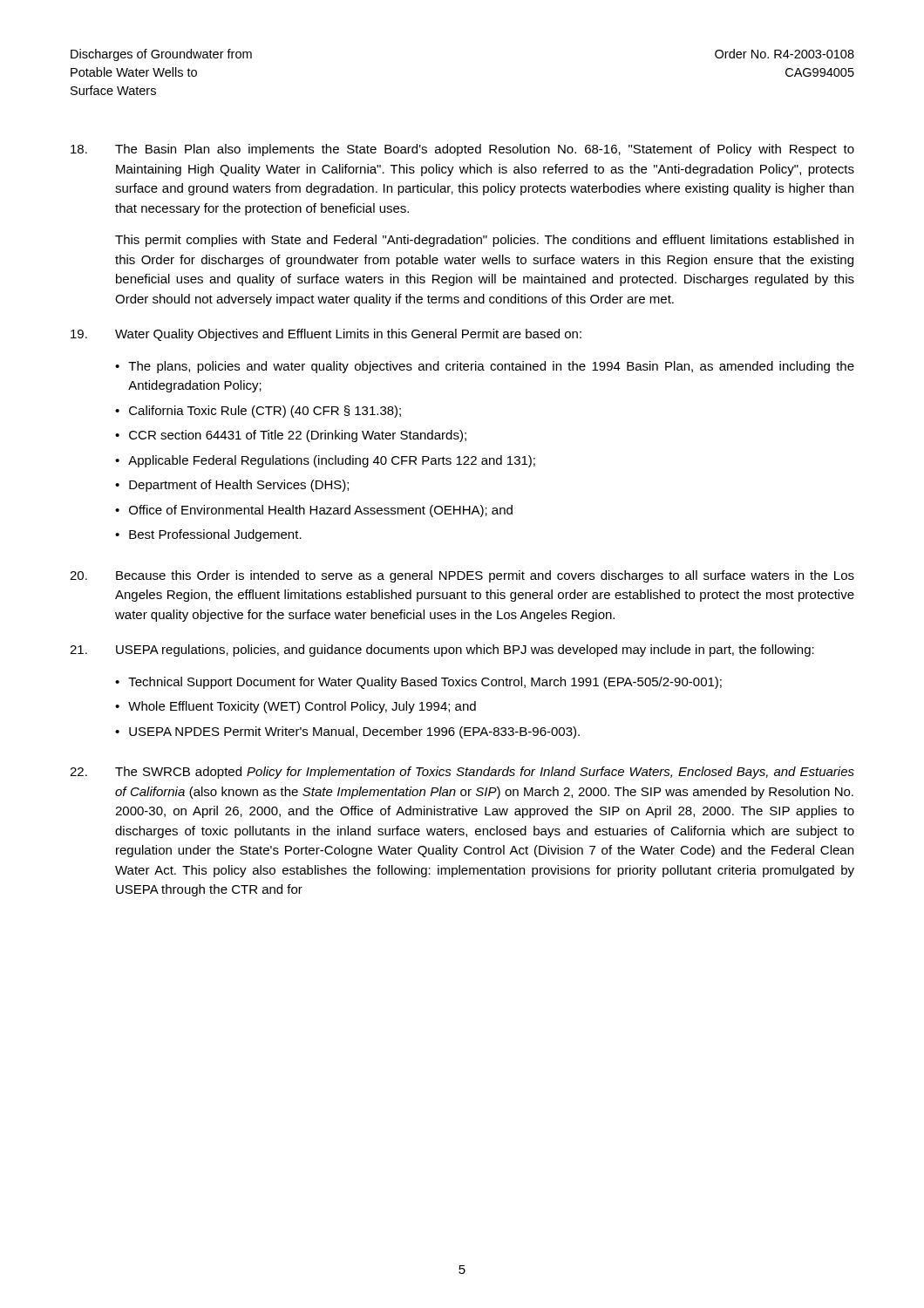Click the passage that begins "California Toxic Rule"
This screenshot has width=924, height=1308.
tap(265, 410)
